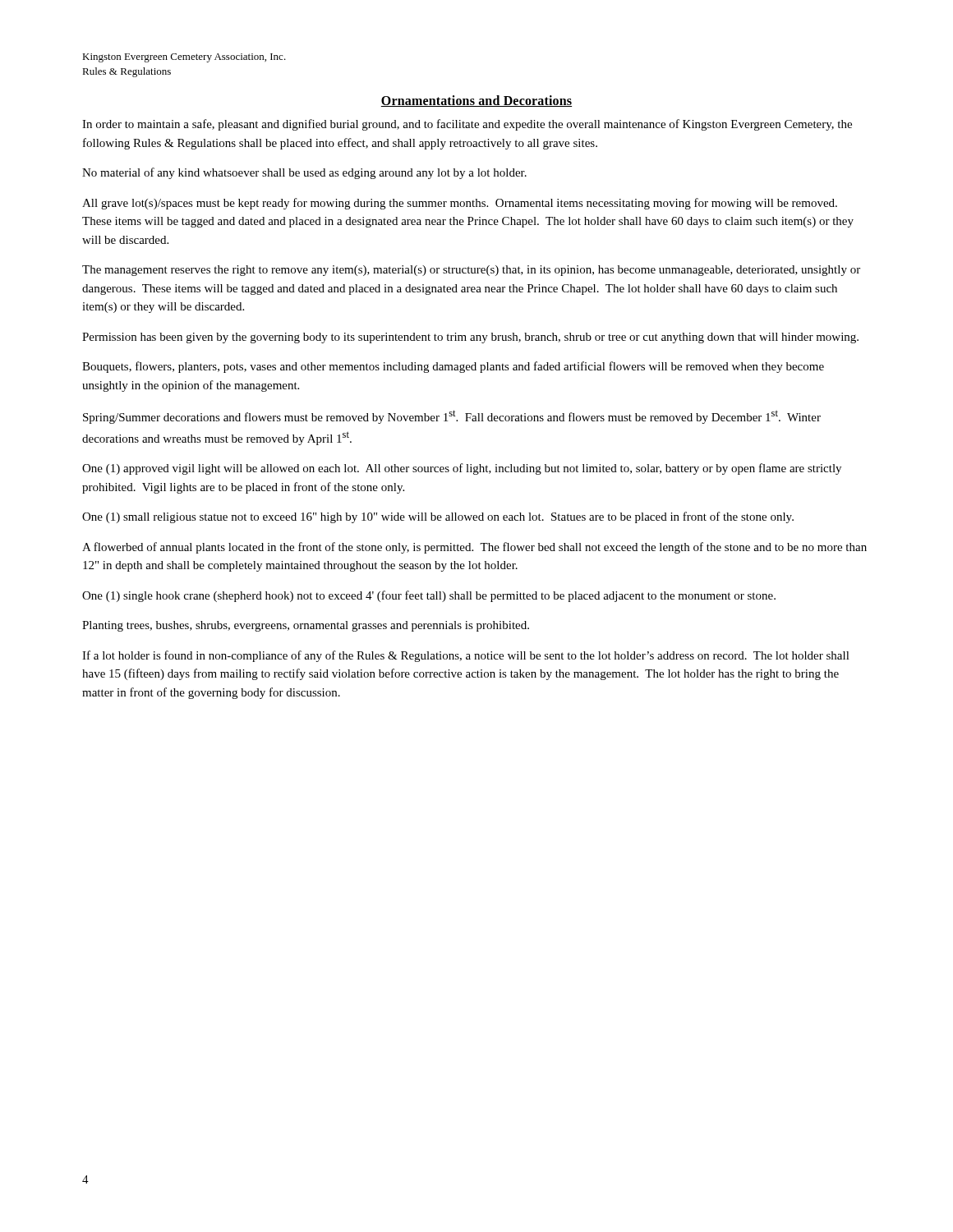The height and width of the screenshot is (1232, 953).
Task: Find the passage starting "No material of any kind whatsoever"
Action: (x=305, y=173)
